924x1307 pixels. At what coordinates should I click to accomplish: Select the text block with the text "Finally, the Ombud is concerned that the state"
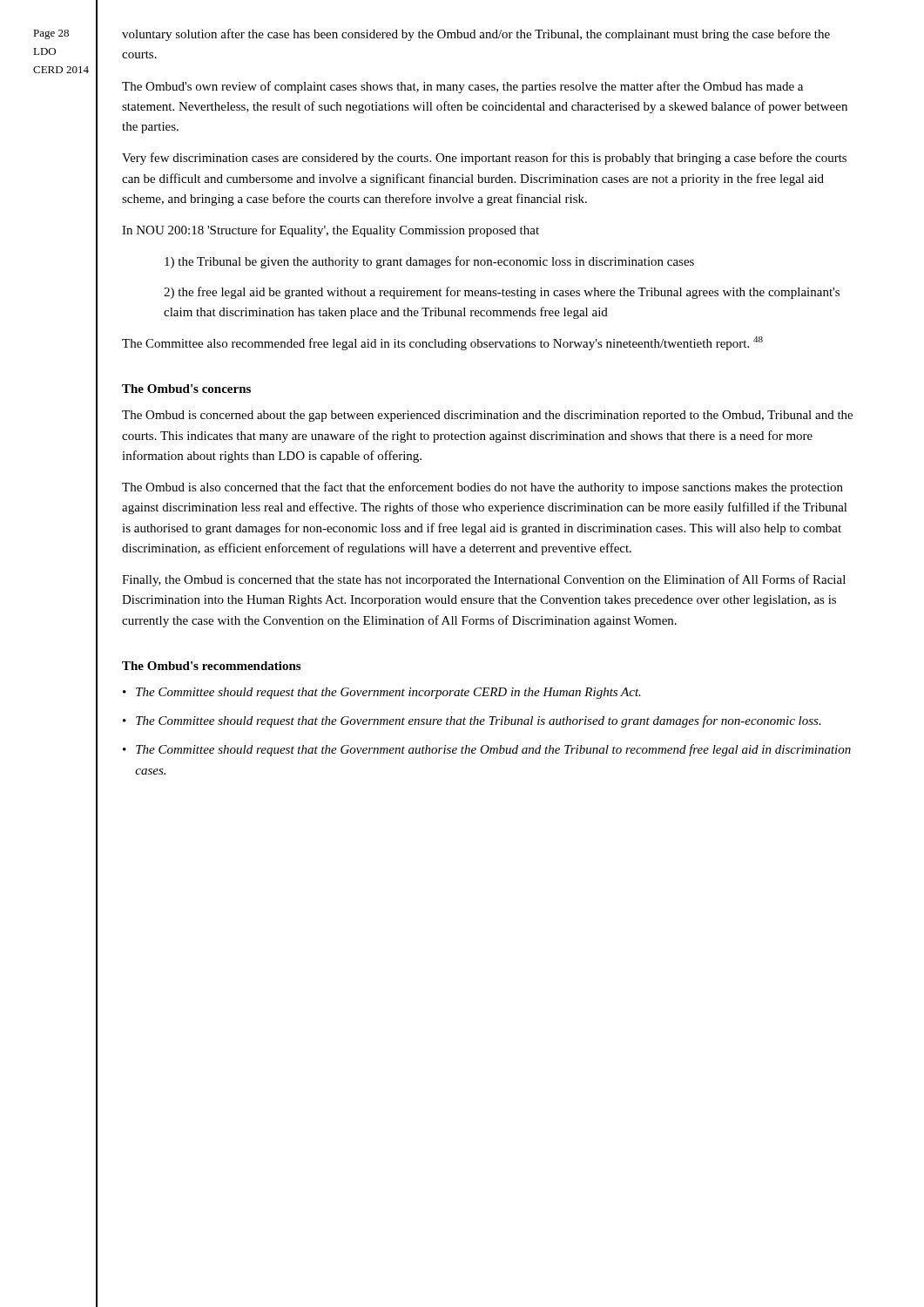point(484,600)
